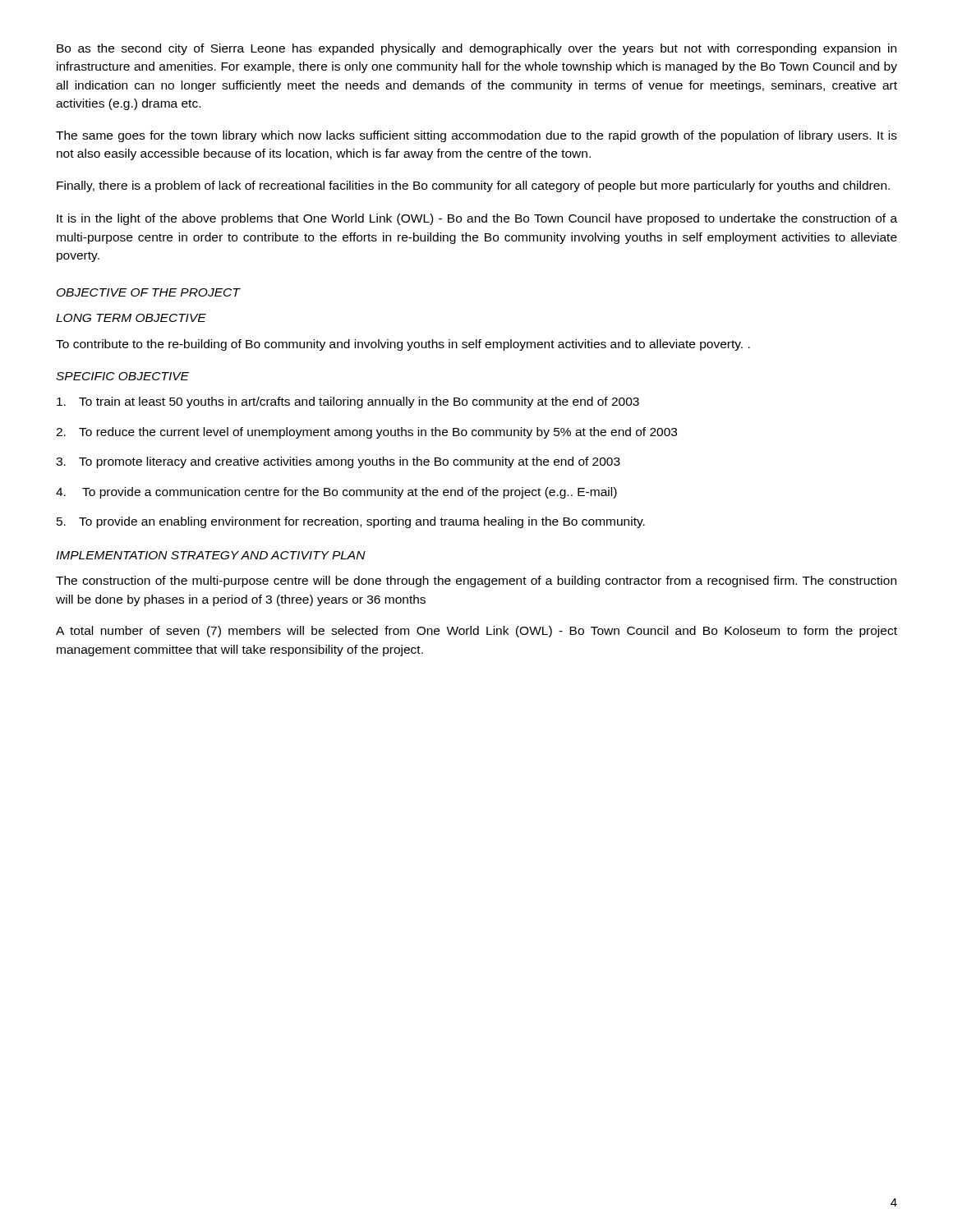Locate the block of text that opens with "To contribute to the re-building of"
The height and width of the screenshot is (1232, 953).
point(403,344)
